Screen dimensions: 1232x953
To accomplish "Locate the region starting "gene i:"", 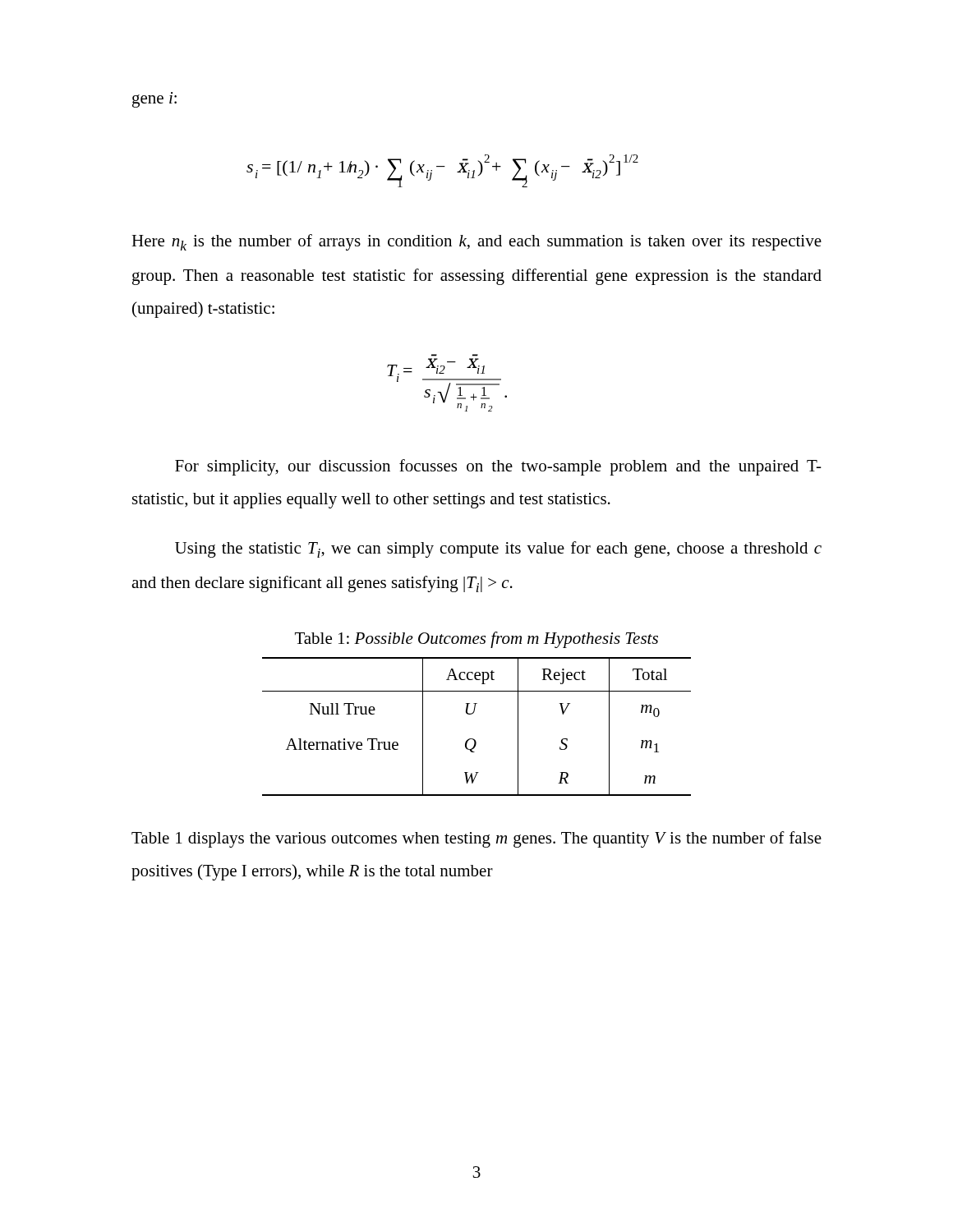I will 155,98.
